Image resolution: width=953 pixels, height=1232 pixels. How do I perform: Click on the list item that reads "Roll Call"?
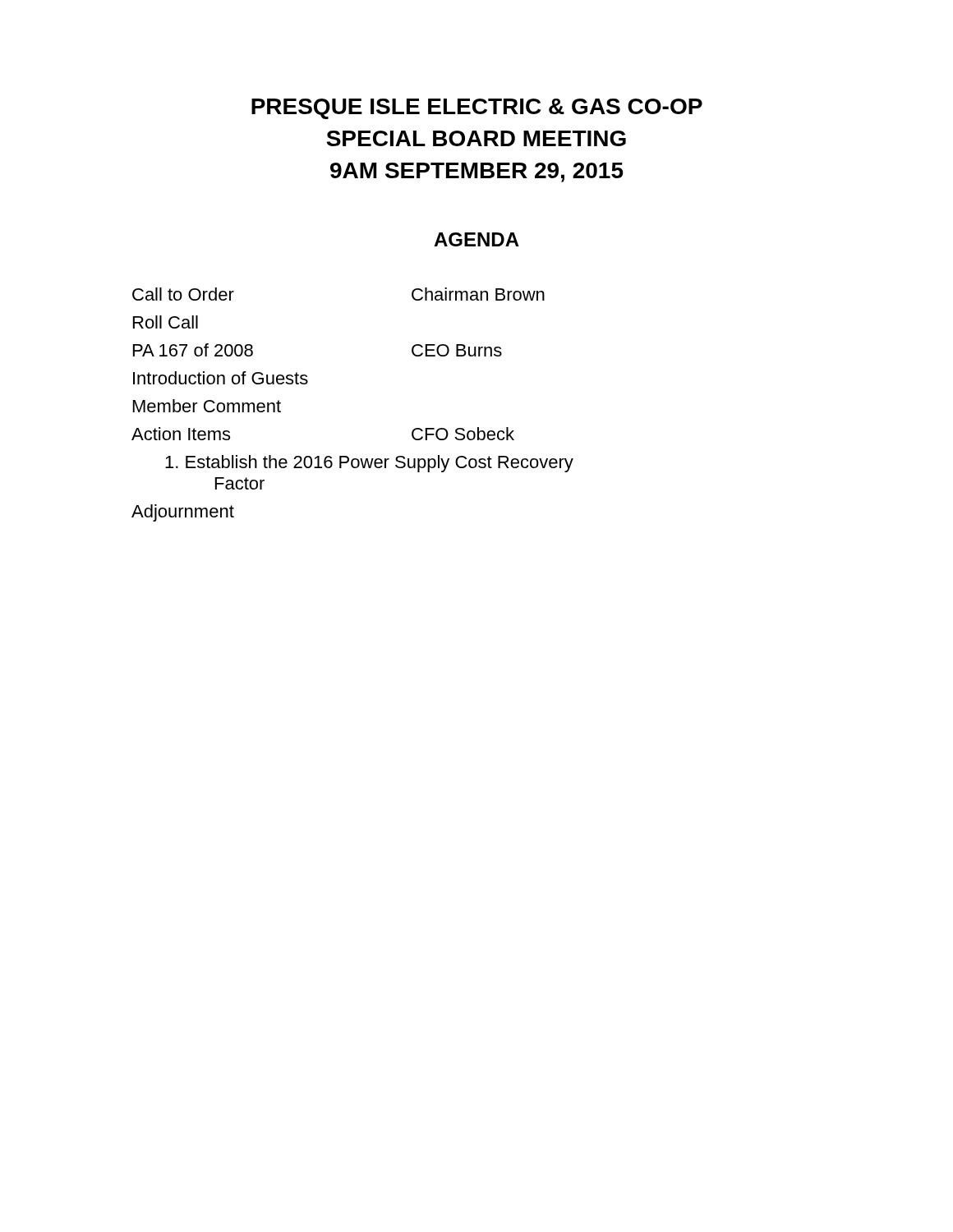point(165,322)
